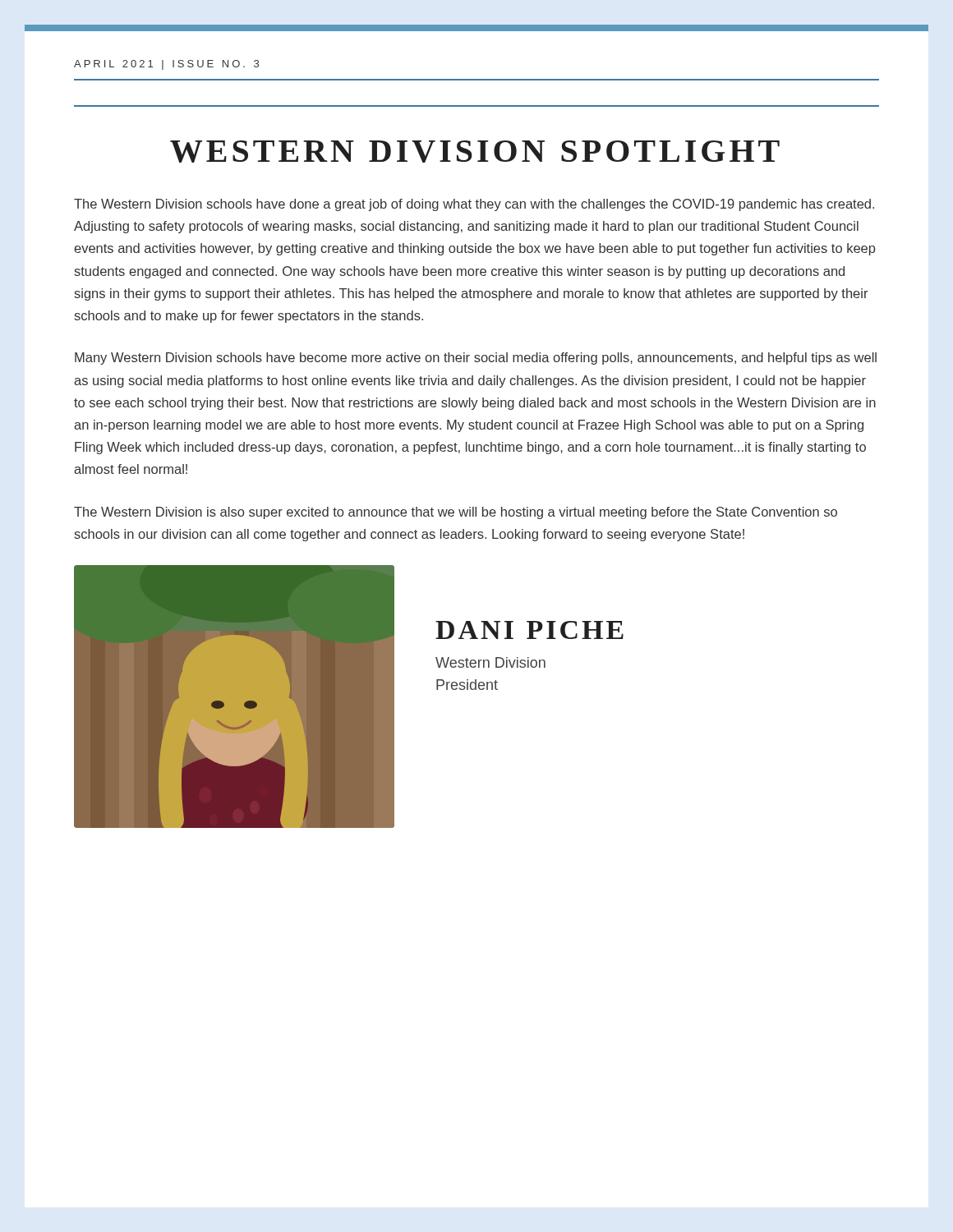Viewport: 953px width, 1232px height.
Task: Where is the passage that starts "Many Western Division schools have become more"?
Action: pyautogui.click(x=476, y=413)
